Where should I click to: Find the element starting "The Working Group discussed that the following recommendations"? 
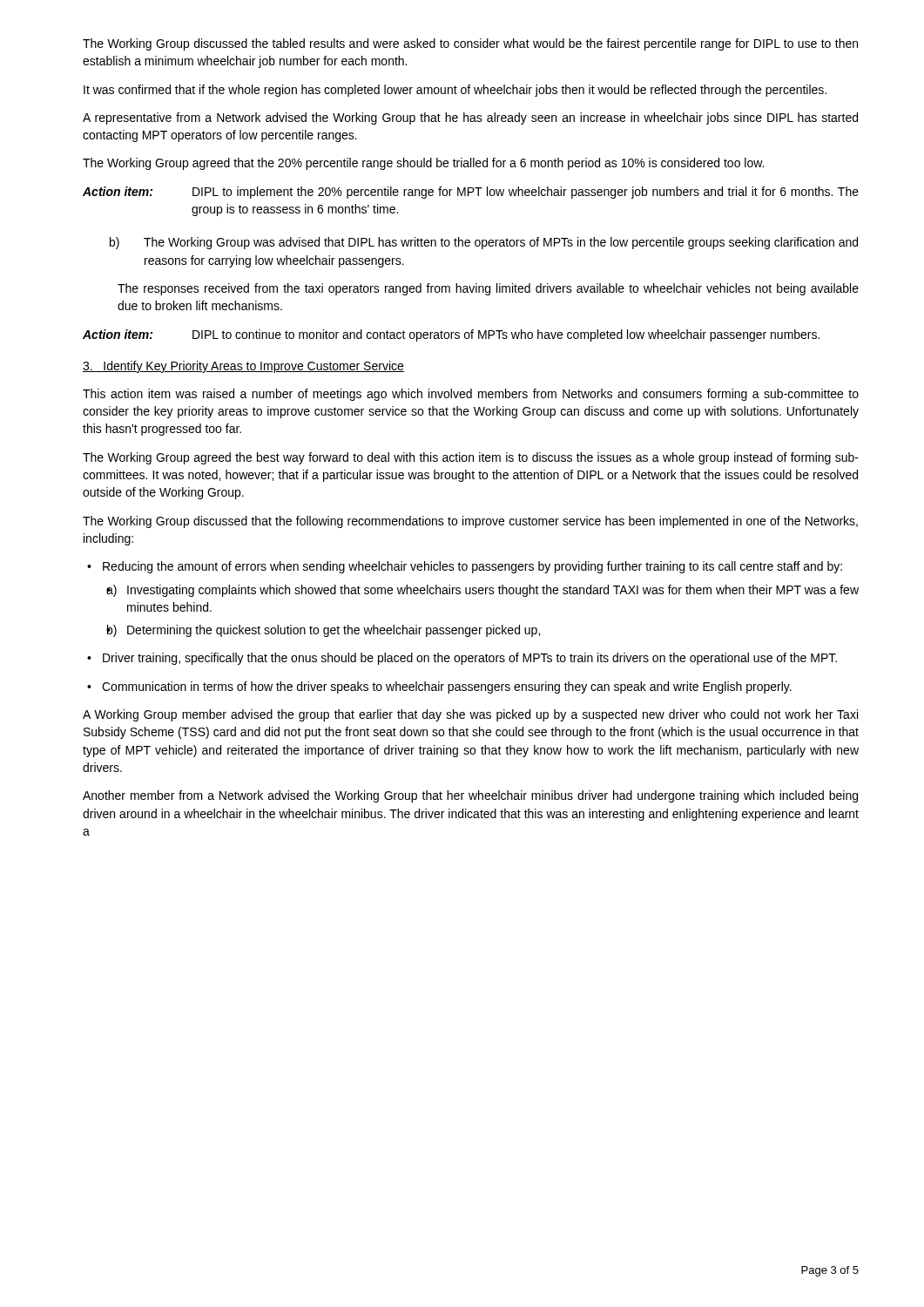[471, 530]
